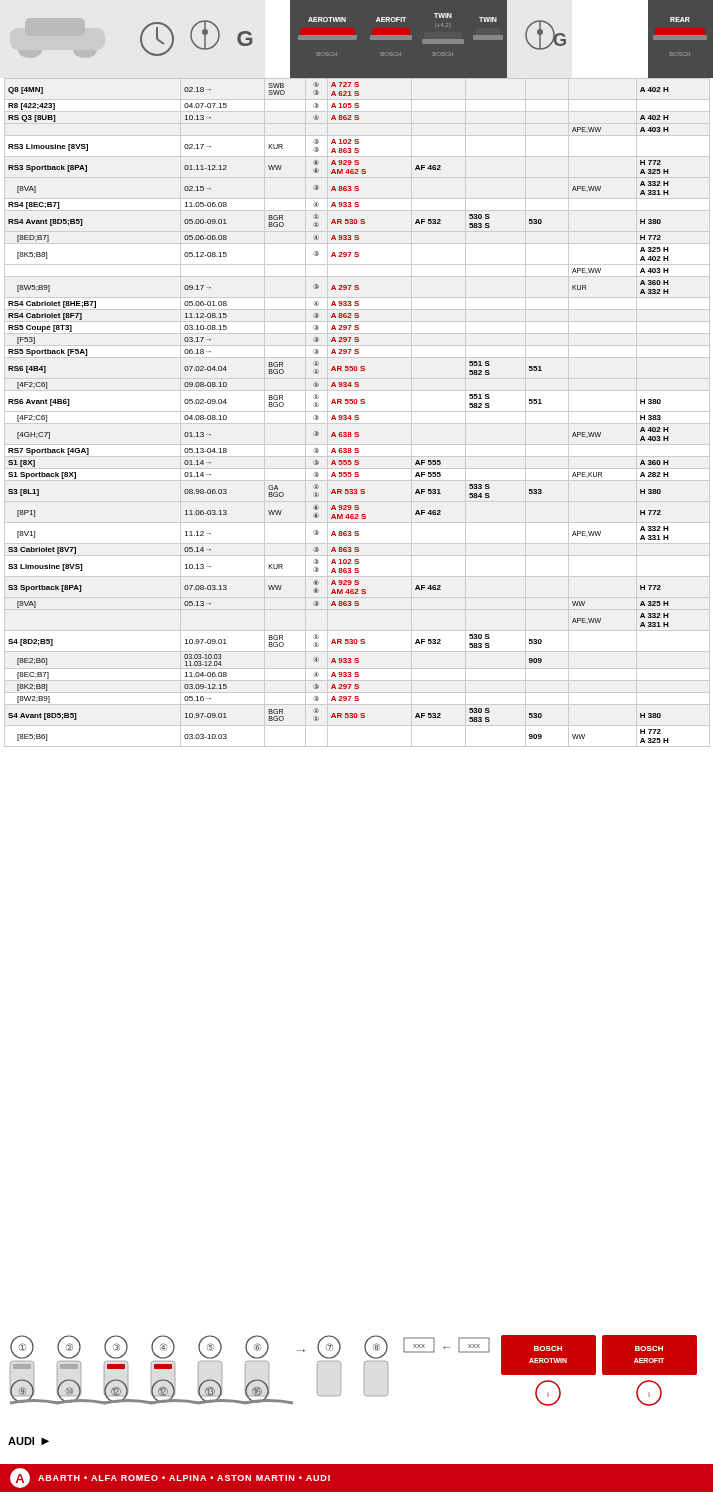
Task: Locate the text "AUDI ►"
Action: 30,1440
